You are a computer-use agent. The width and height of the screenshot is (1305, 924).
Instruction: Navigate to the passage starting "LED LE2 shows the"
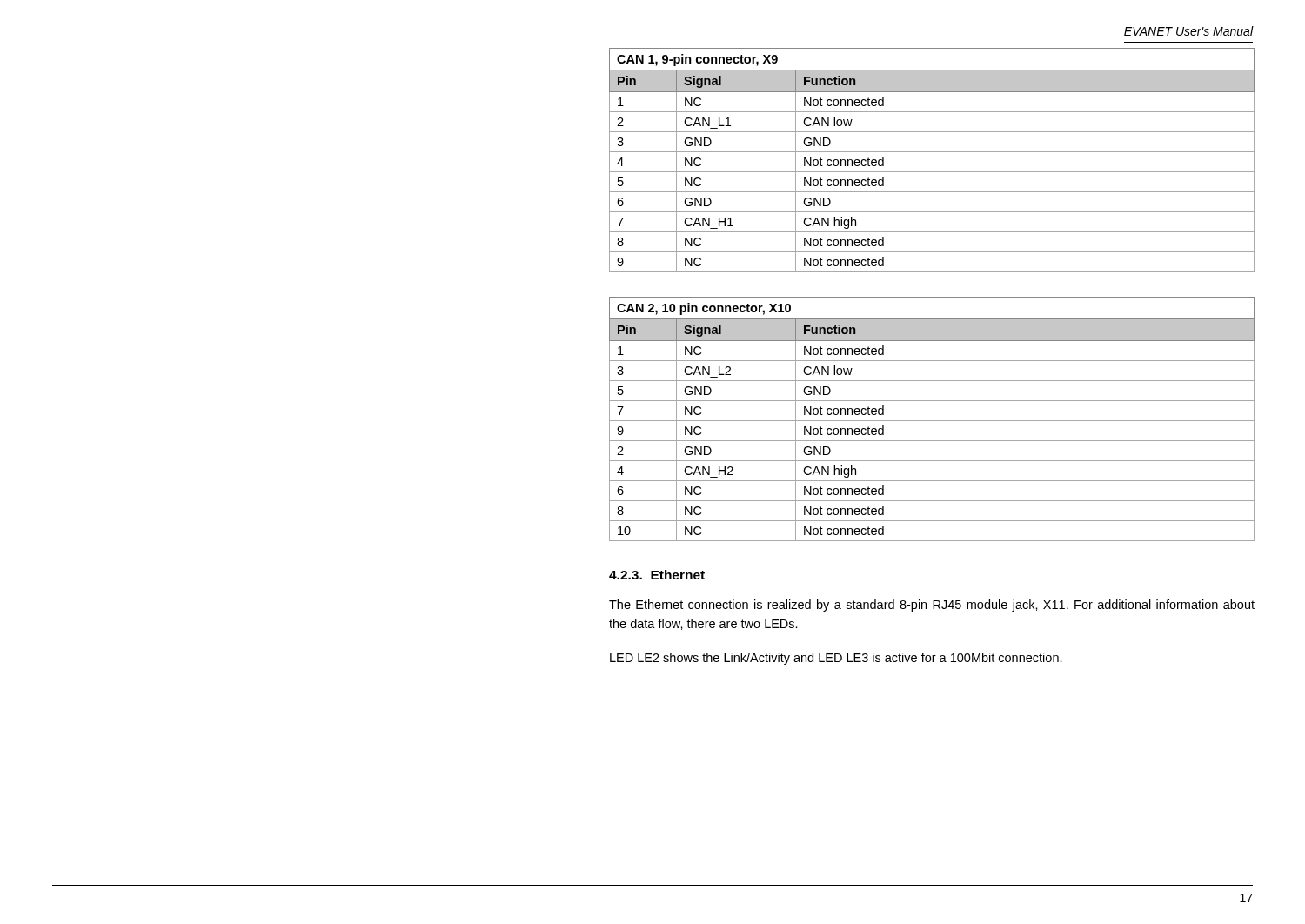click(836, 658)
